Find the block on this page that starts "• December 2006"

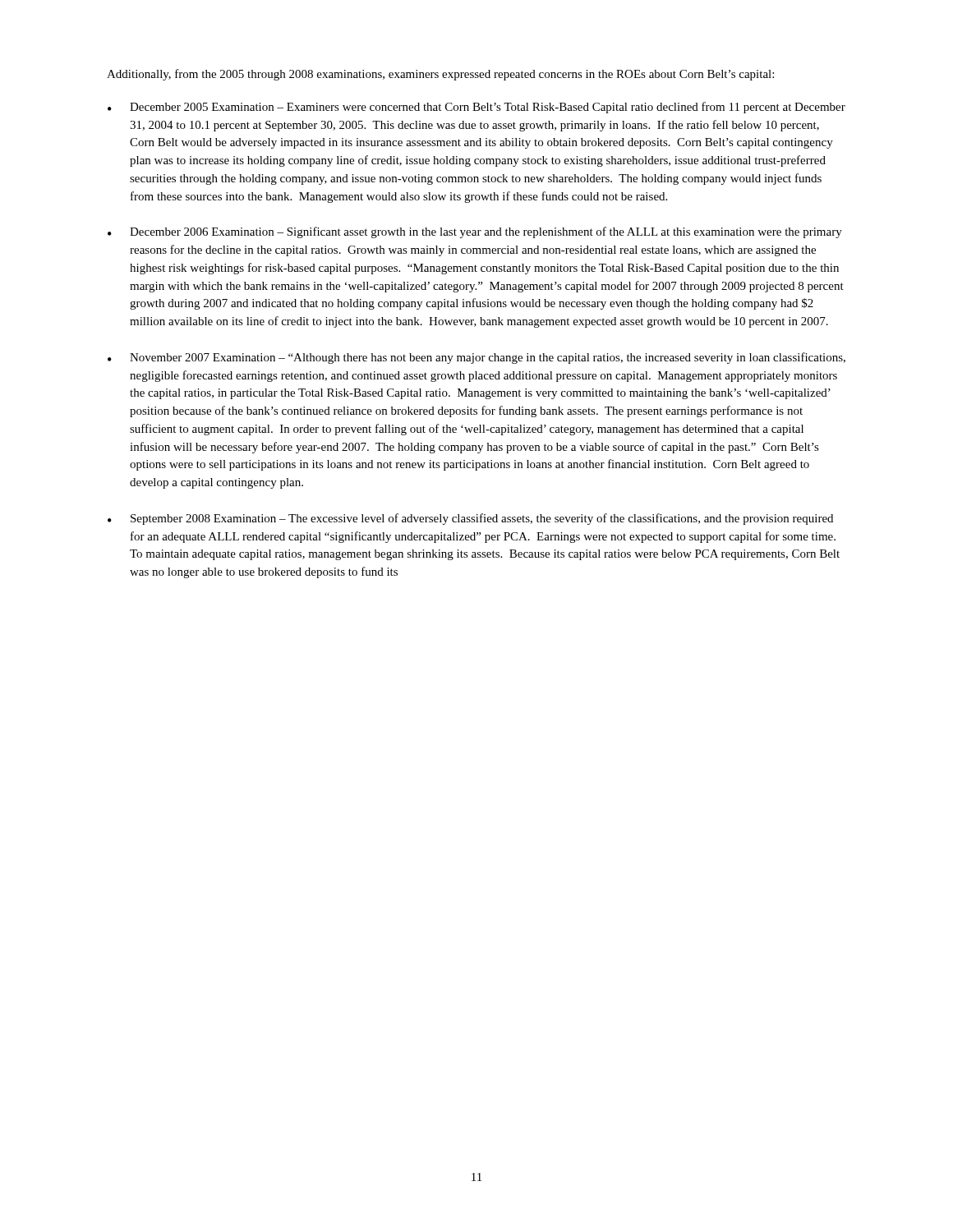(476, 277)
